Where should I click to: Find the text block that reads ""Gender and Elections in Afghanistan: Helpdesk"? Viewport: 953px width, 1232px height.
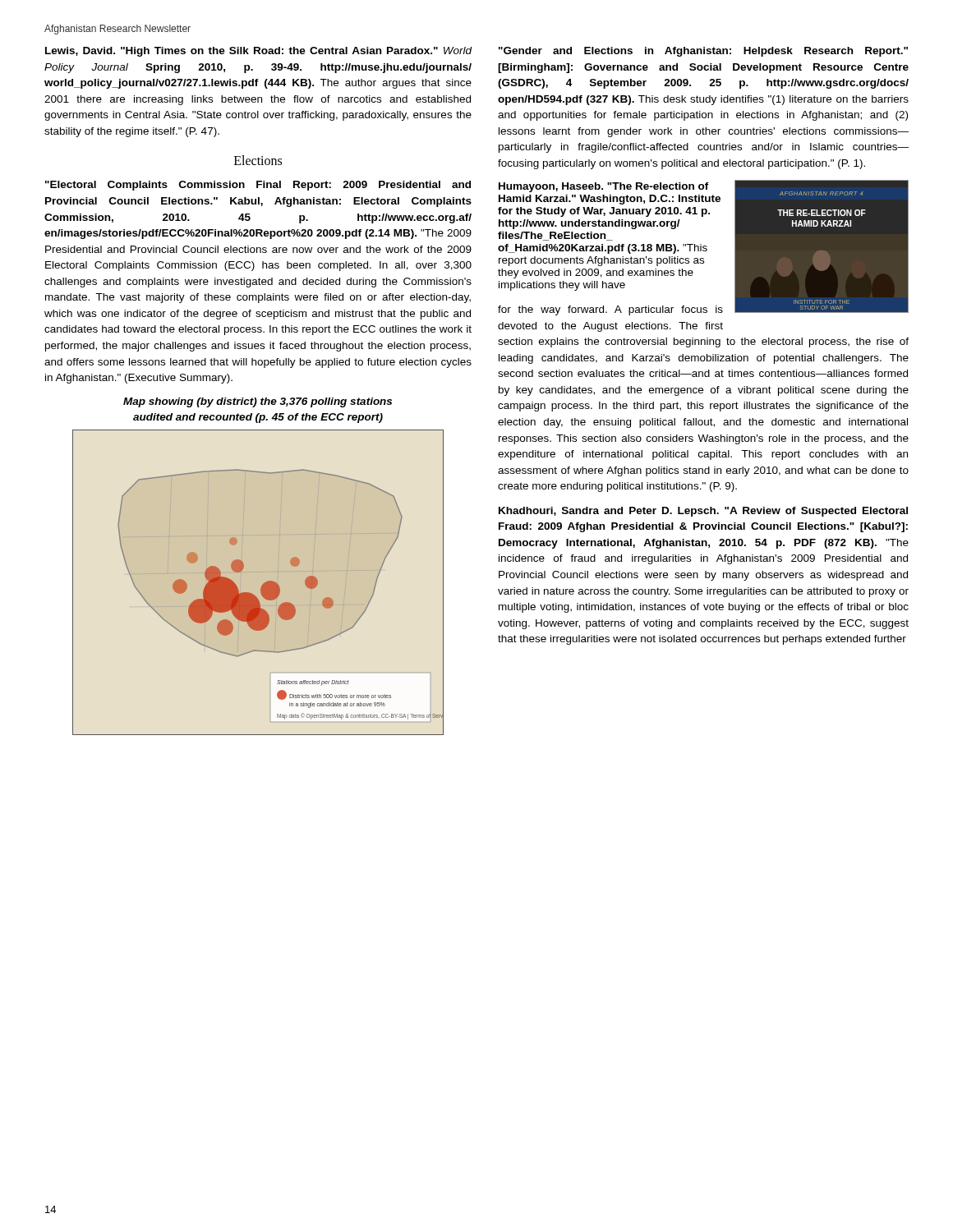703,107
